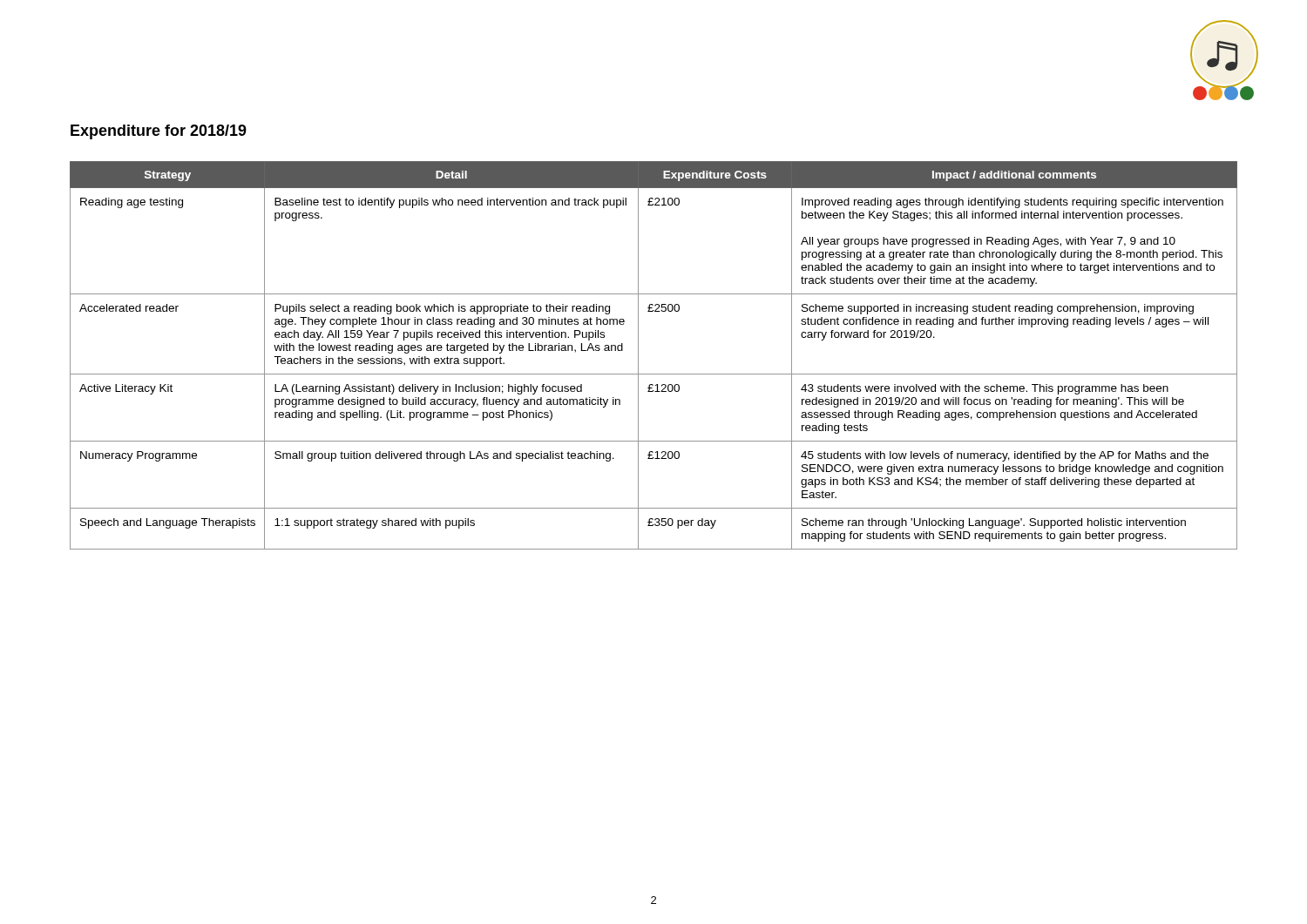Click on the logo
The height and width of the screenshot is (924, 1307).
tap(1224, 61)
